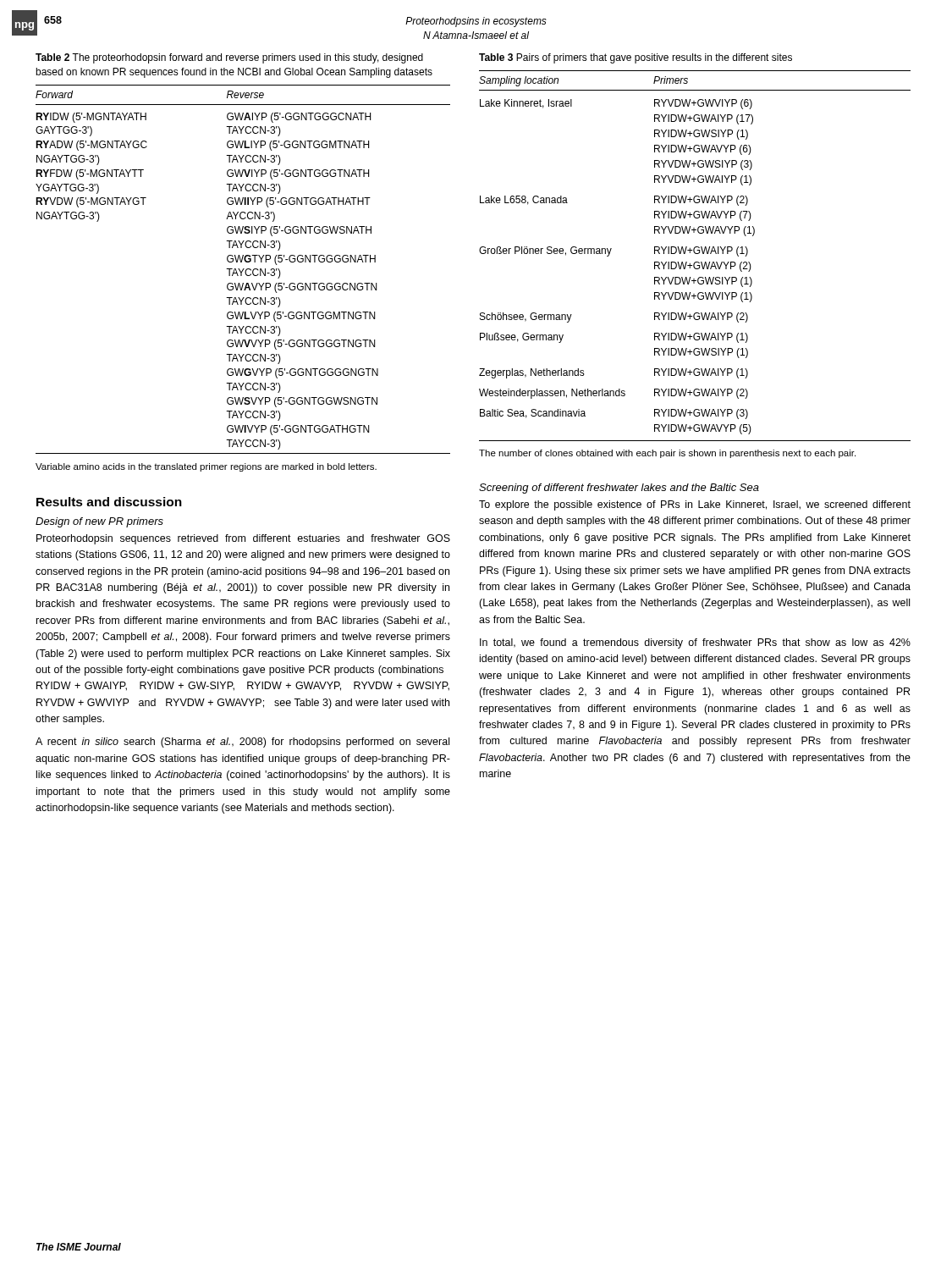Point to the region starting "A recent in"

[243, 775]
